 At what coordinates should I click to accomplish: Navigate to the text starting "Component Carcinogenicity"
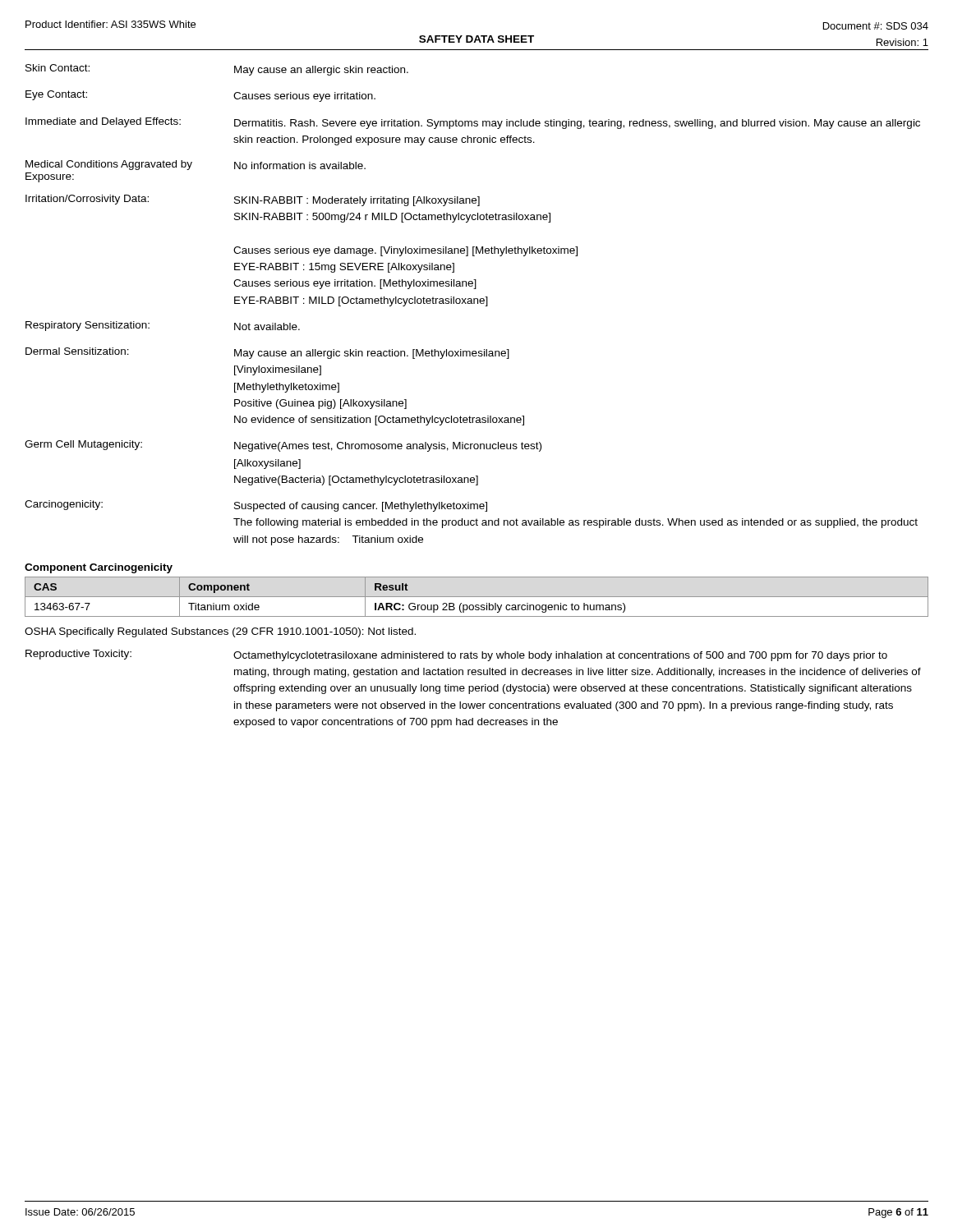(x=99, y=567)
